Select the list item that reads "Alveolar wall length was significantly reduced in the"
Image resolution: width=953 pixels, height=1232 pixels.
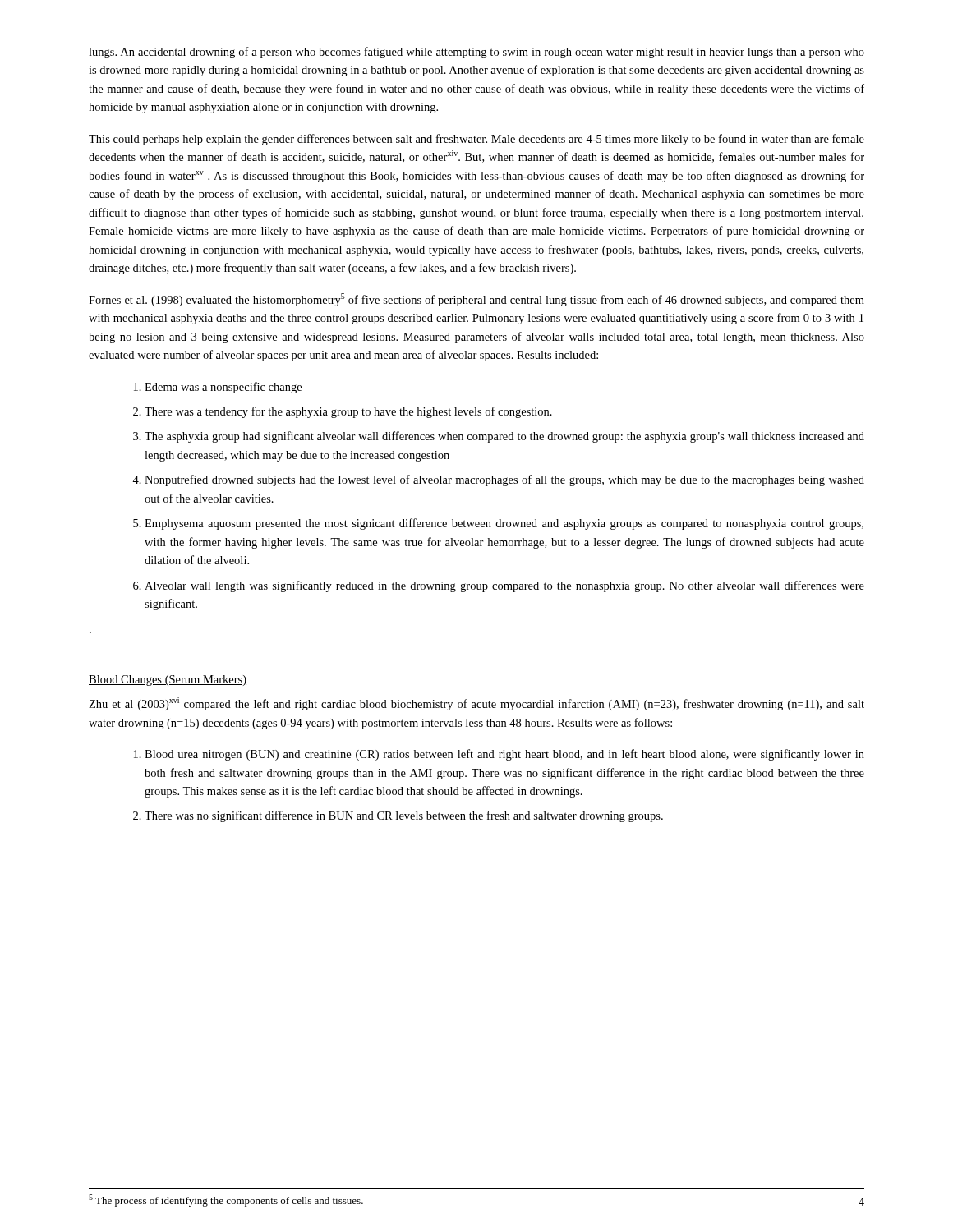504,595
